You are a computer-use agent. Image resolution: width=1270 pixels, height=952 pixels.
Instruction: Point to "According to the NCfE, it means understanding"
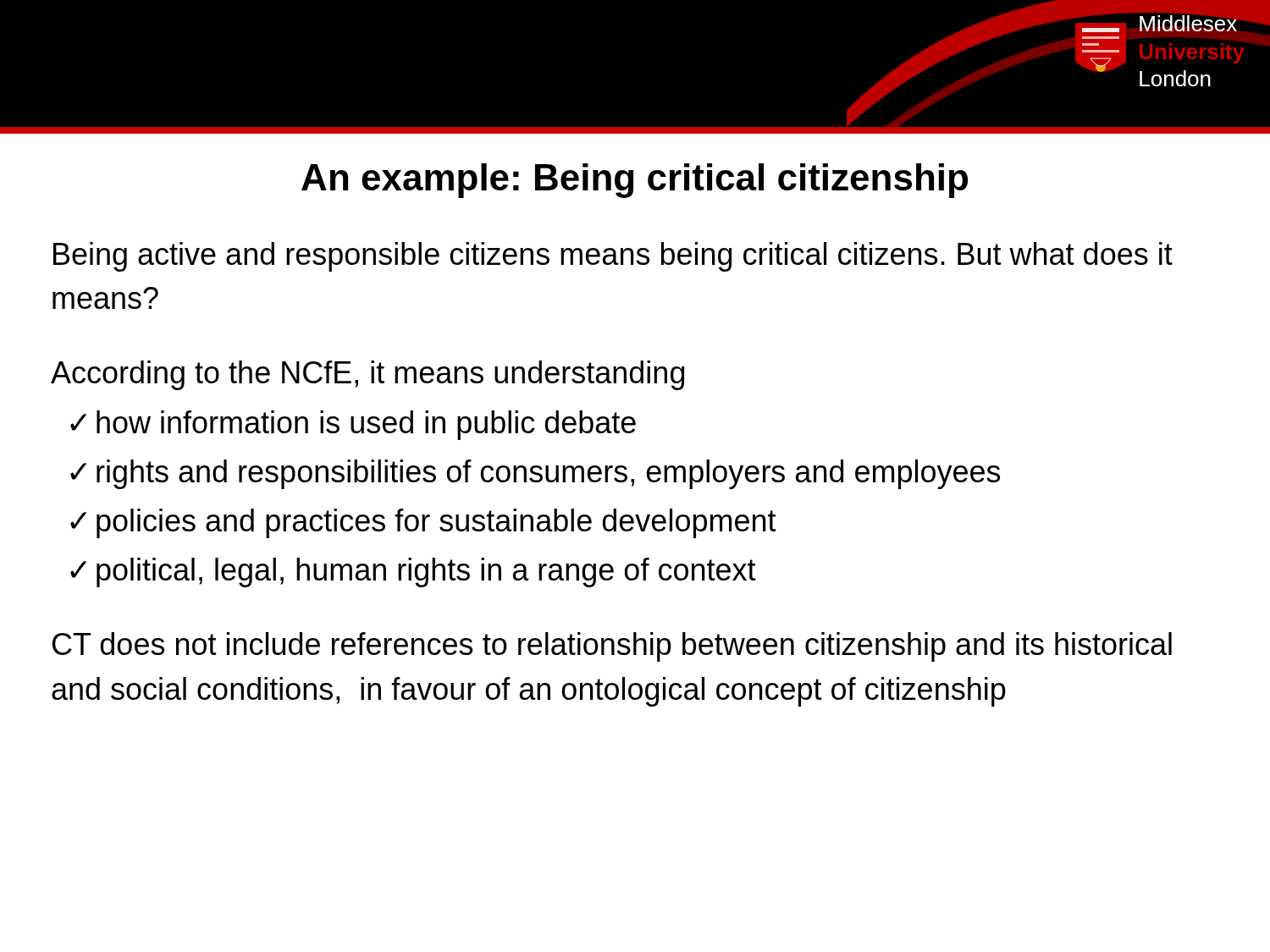coord(368,373)
